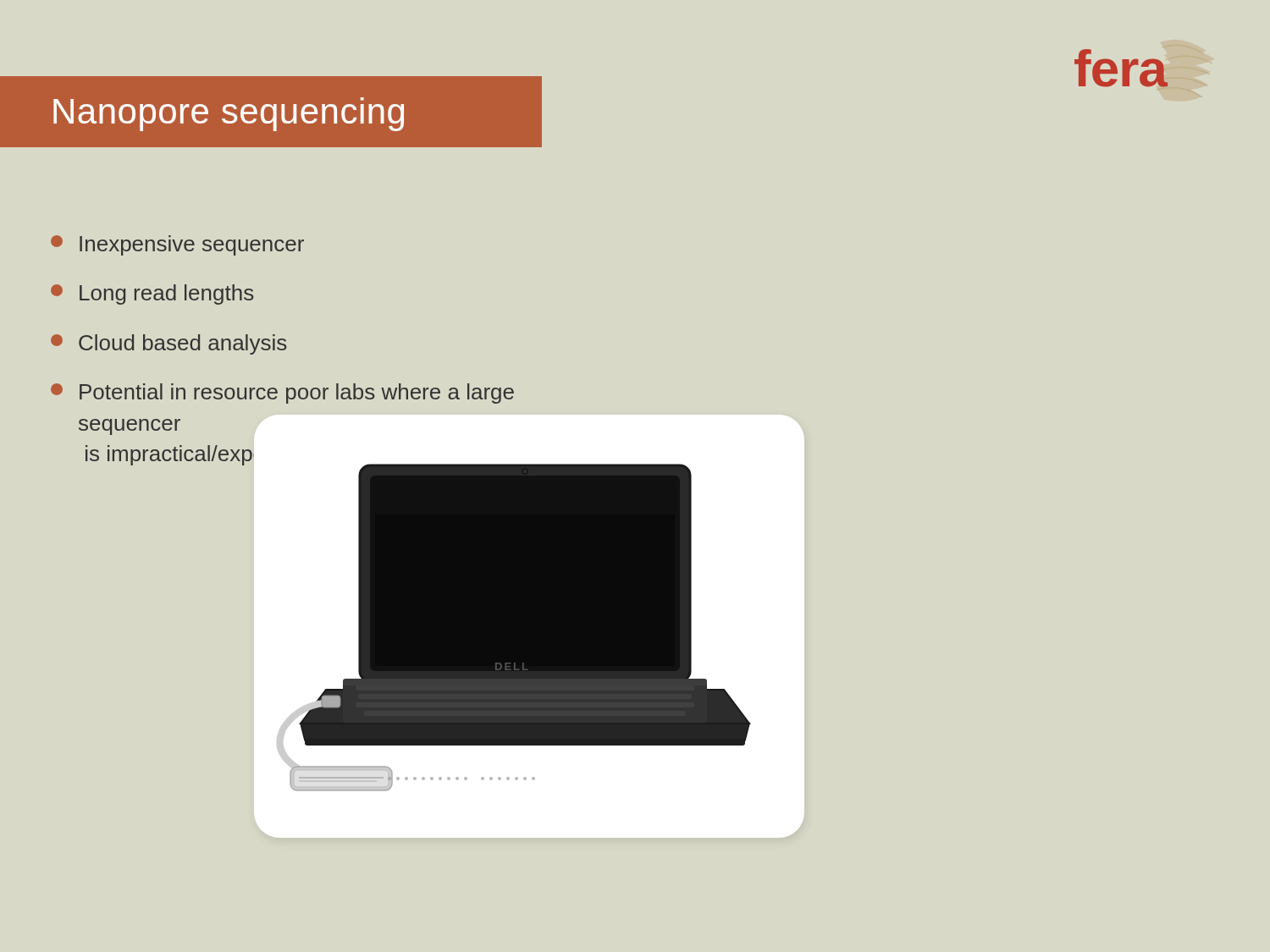Locate the passage starting "Cloud based analysis"
The image size is (1270, 952).
pos(169,343)
